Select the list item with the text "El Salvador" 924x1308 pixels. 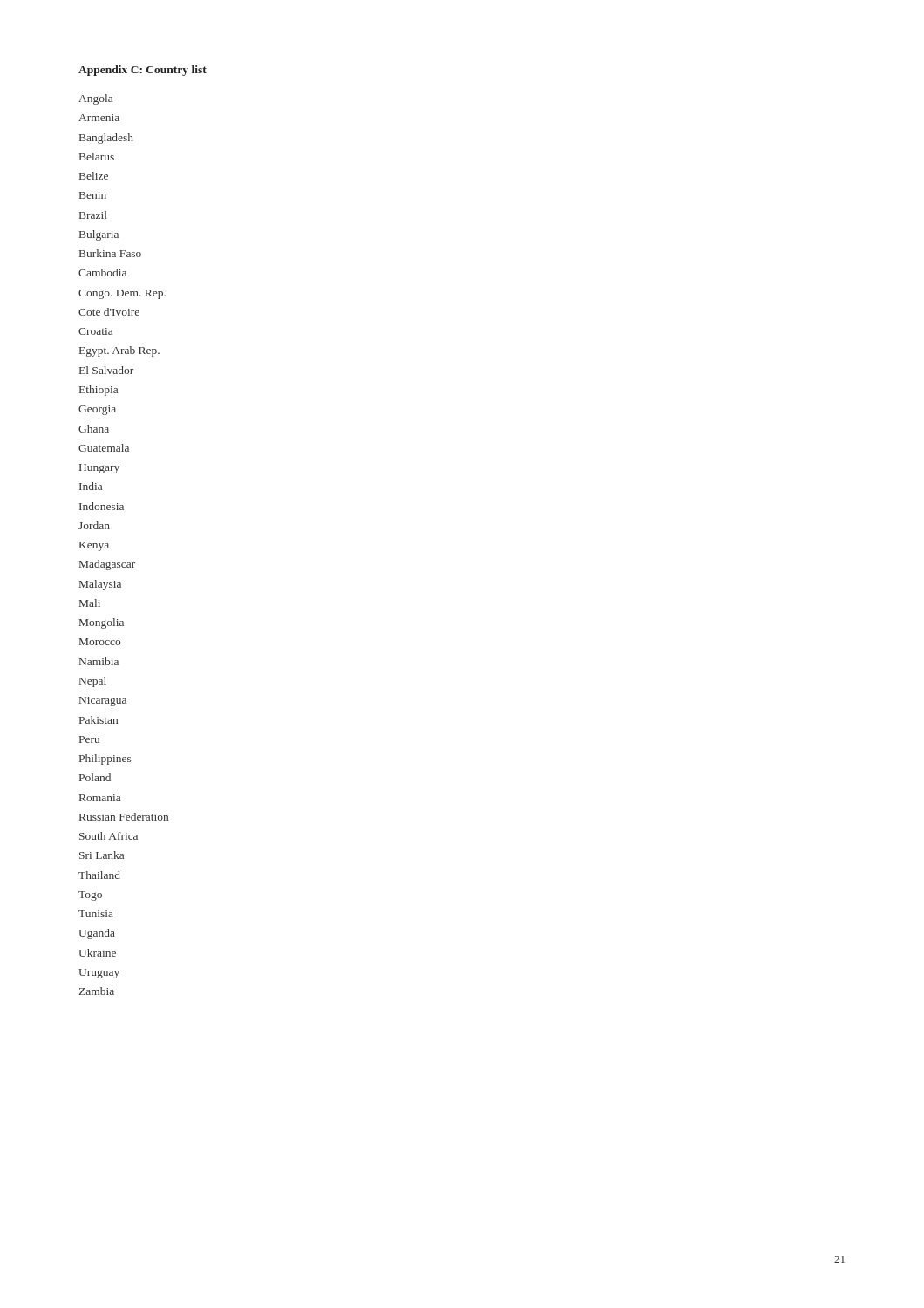coord(106,370)
